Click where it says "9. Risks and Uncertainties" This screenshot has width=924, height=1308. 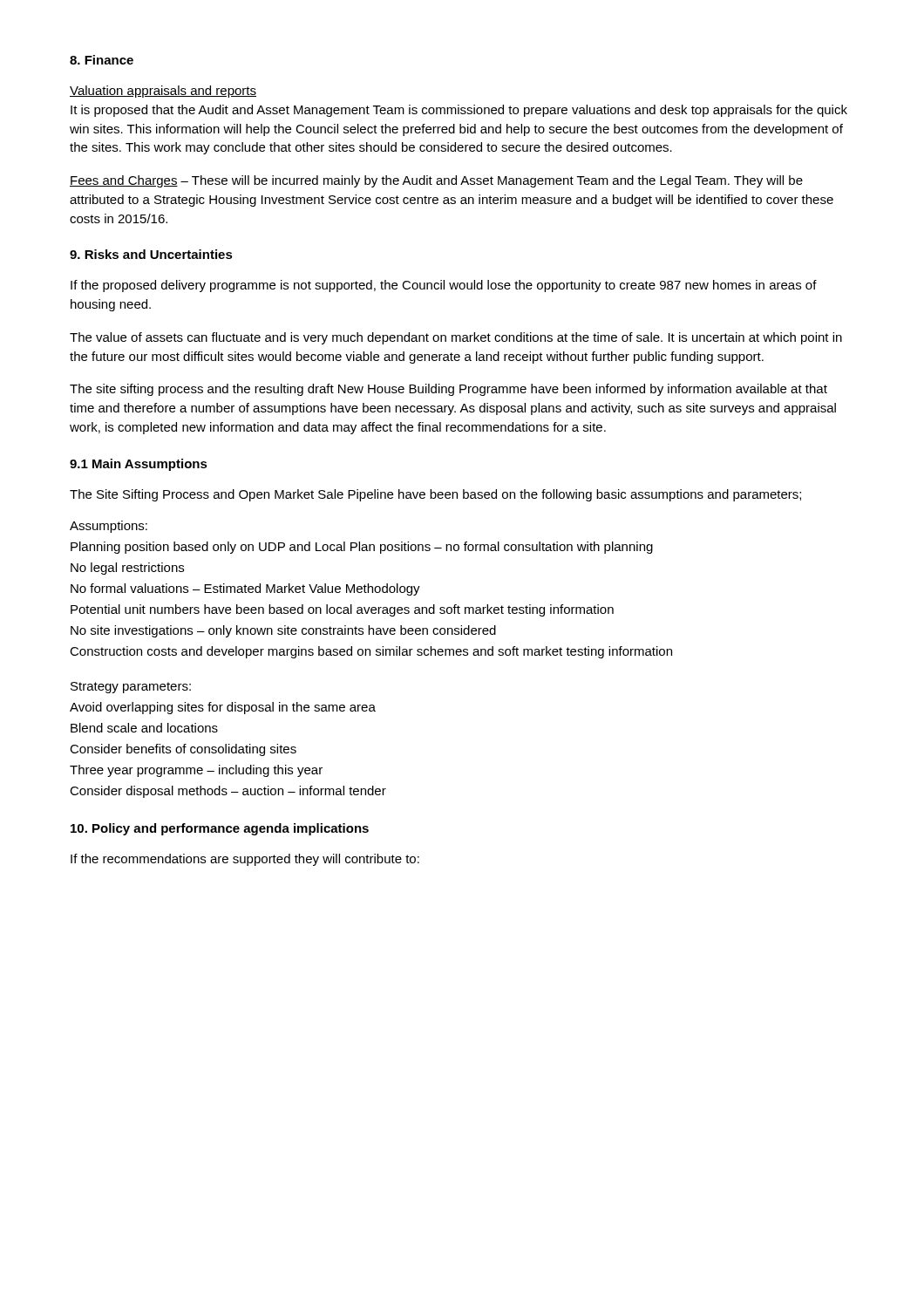(151, 254)
